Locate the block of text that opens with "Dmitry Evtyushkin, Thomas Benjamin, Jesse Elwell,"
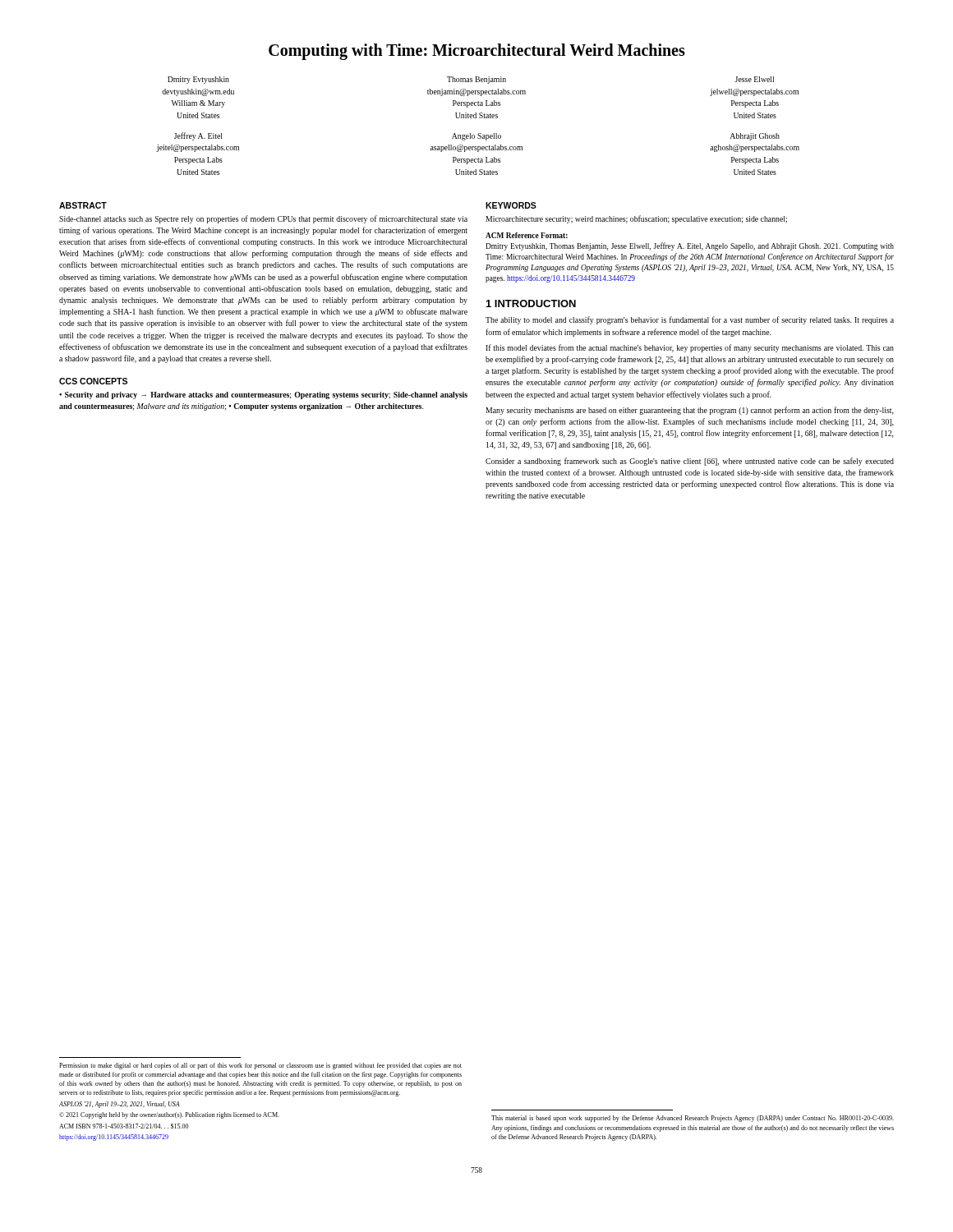The image size is (953, 1232). point(690,263)
